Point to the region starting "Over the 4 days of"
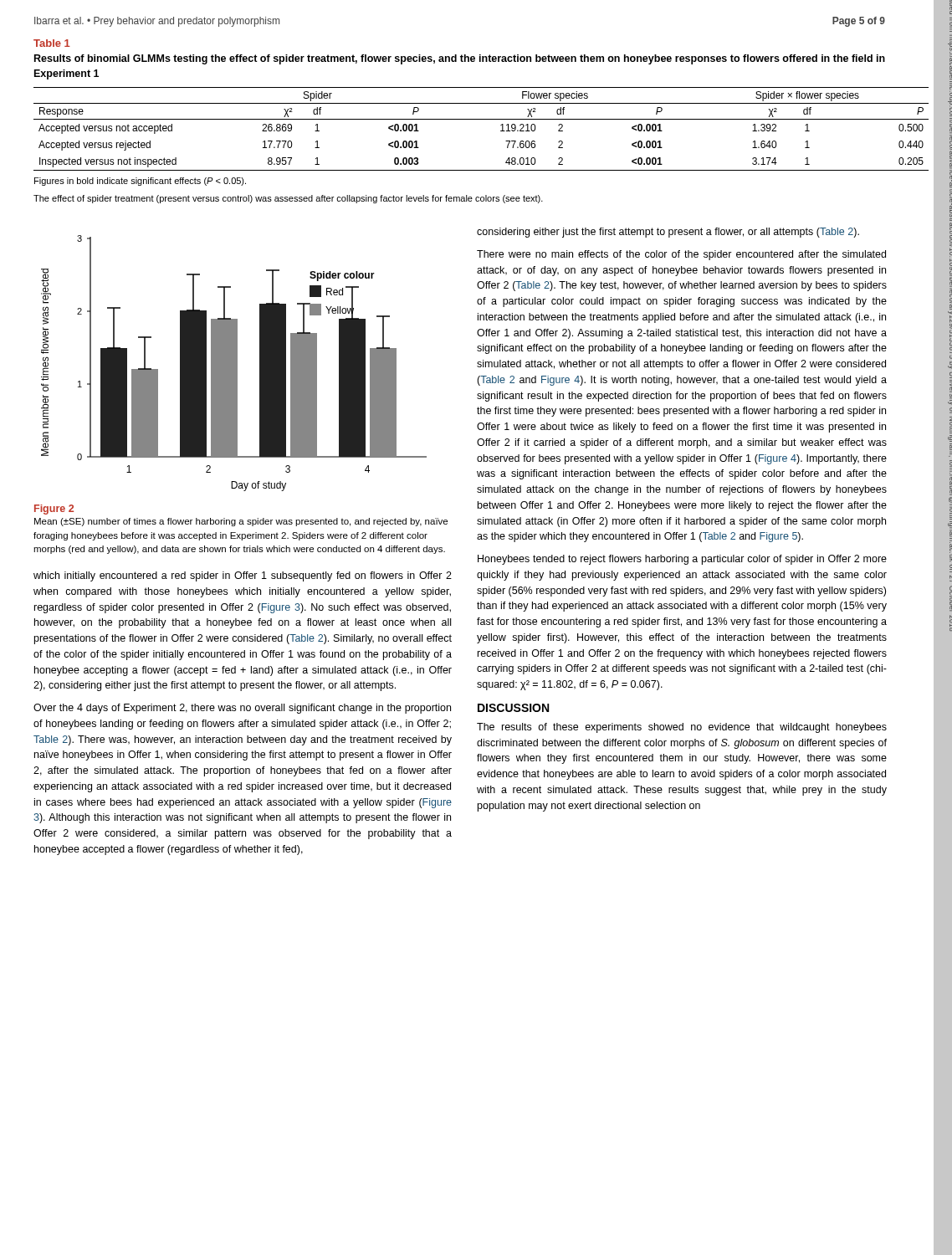 point(243,778)
